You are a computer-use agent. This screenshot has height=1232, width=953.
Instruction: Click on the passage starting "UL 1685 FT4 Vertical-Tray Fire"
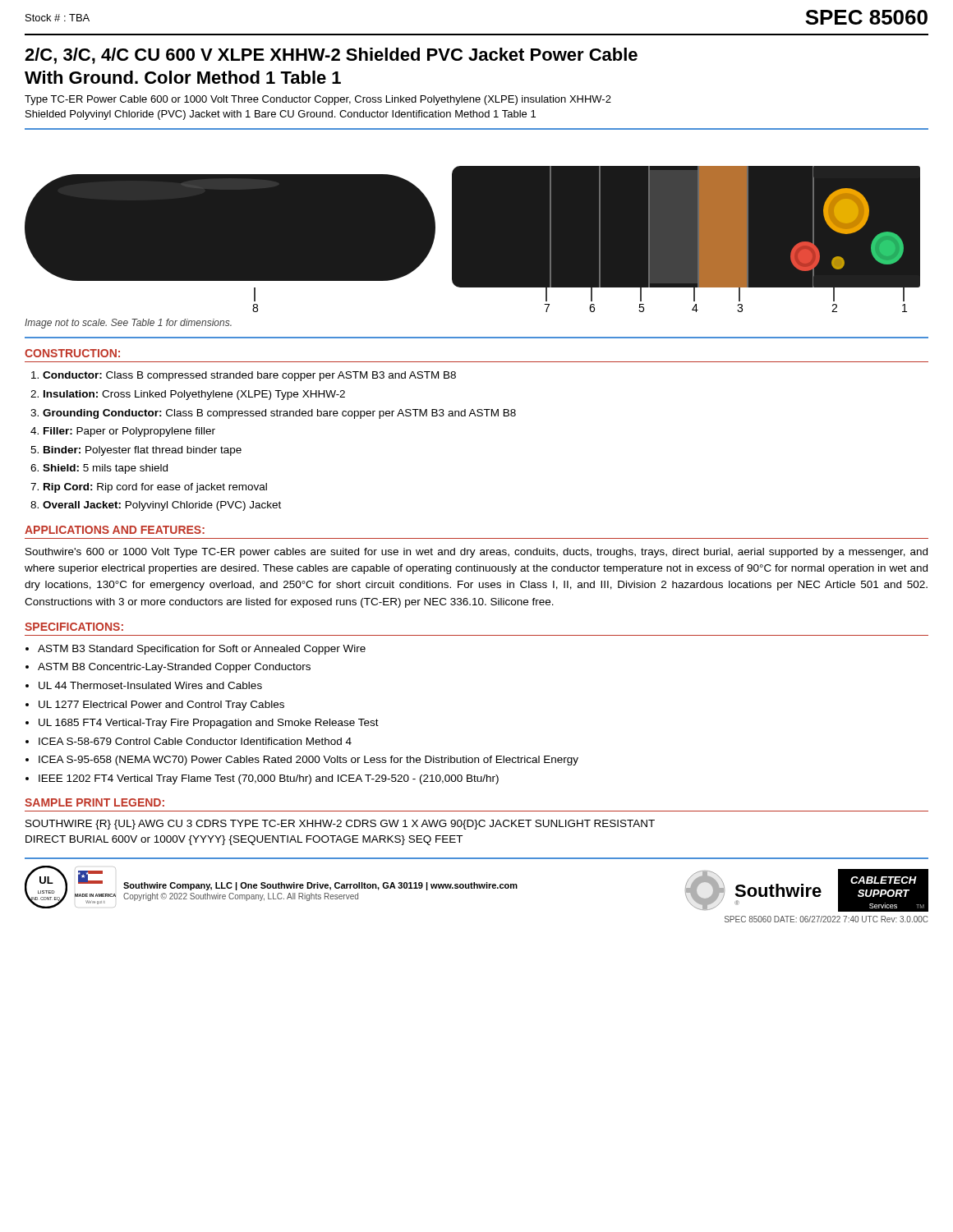208,722
